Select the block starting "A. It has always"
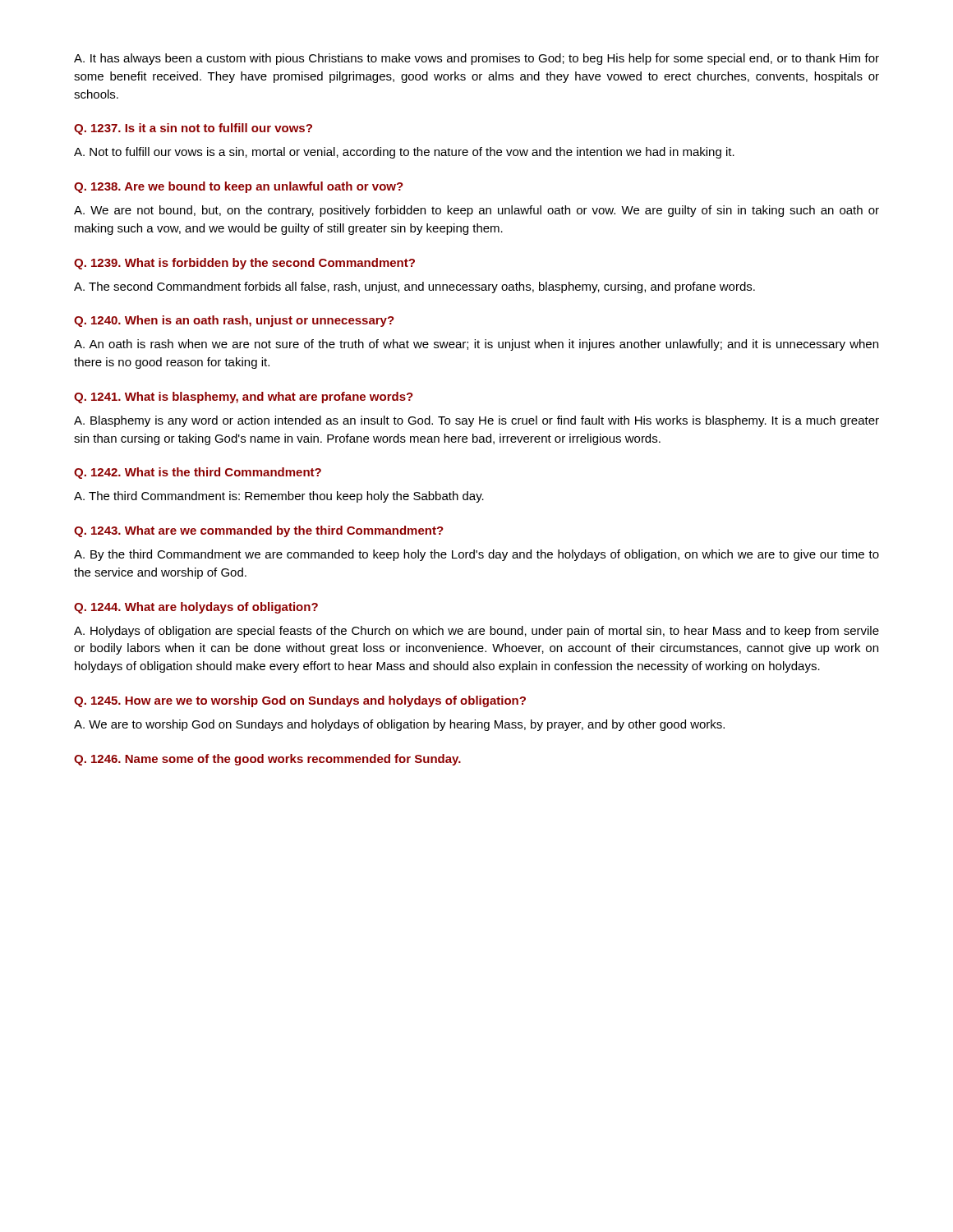The image size is (953, 1232). point(476,76)
